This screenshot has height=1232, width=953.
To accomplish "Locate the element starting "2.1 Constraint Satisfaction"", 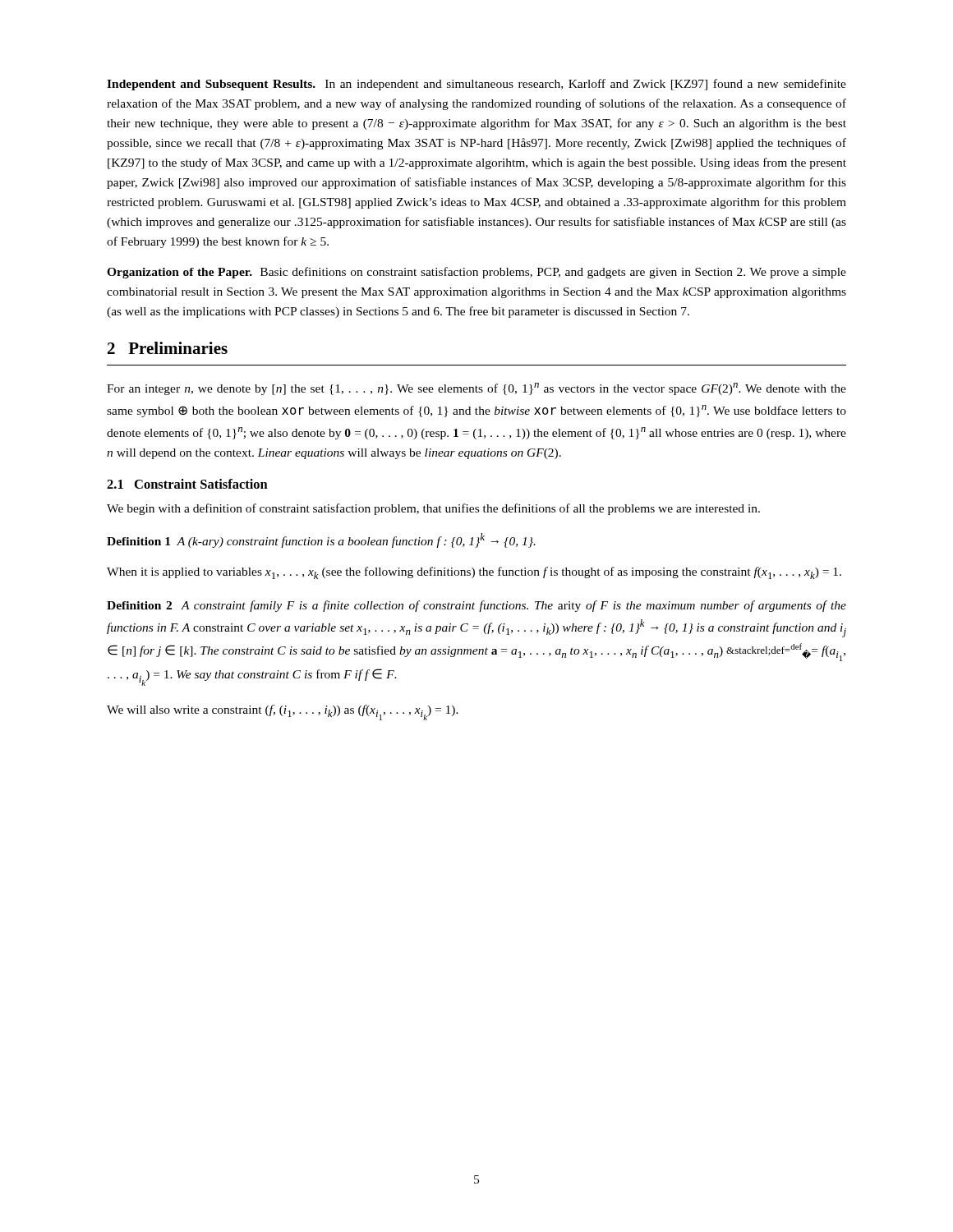I will (187, 484).
